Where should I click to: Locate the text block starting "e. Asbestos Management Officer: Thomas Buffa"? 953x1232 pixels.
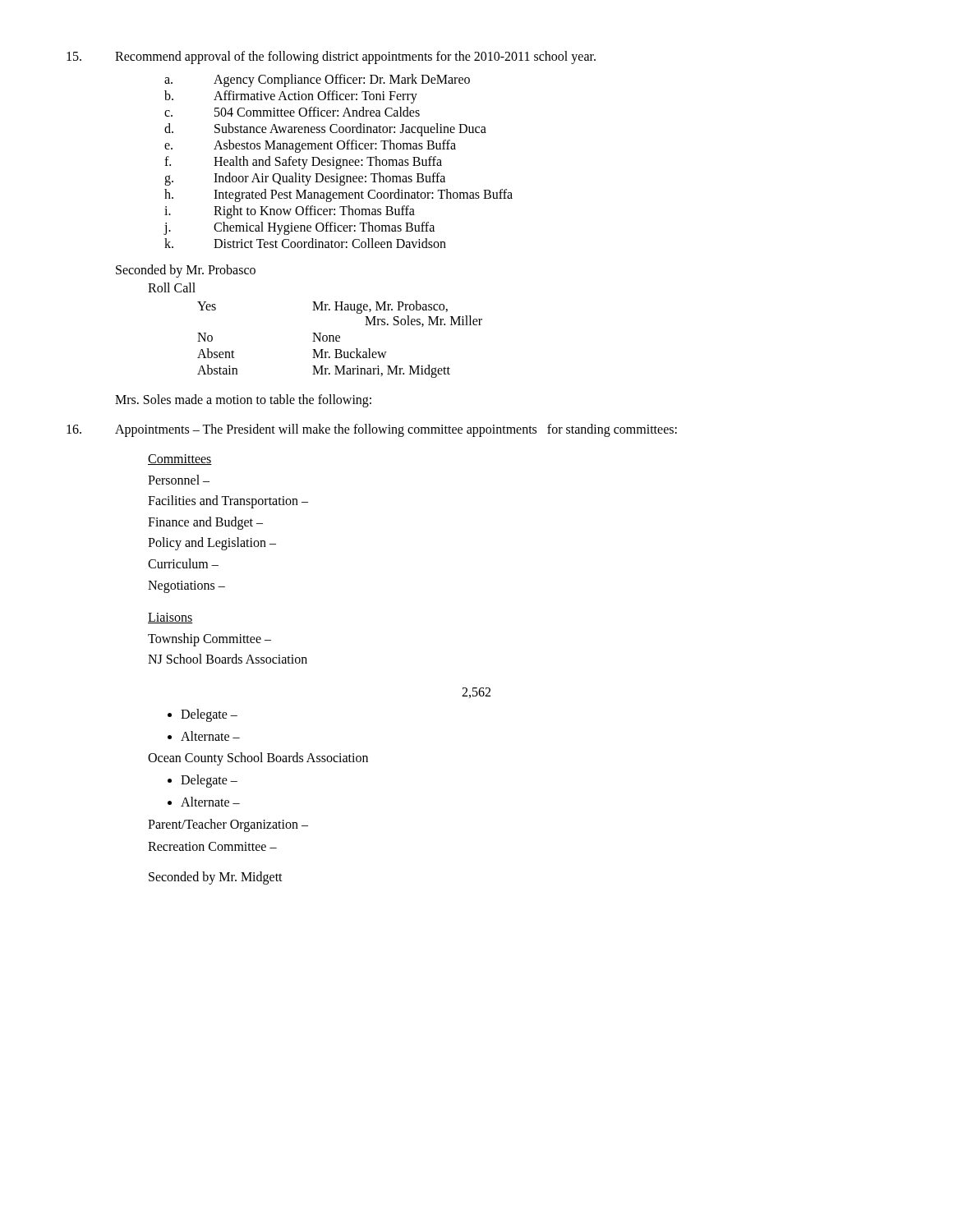coord(310,145)
